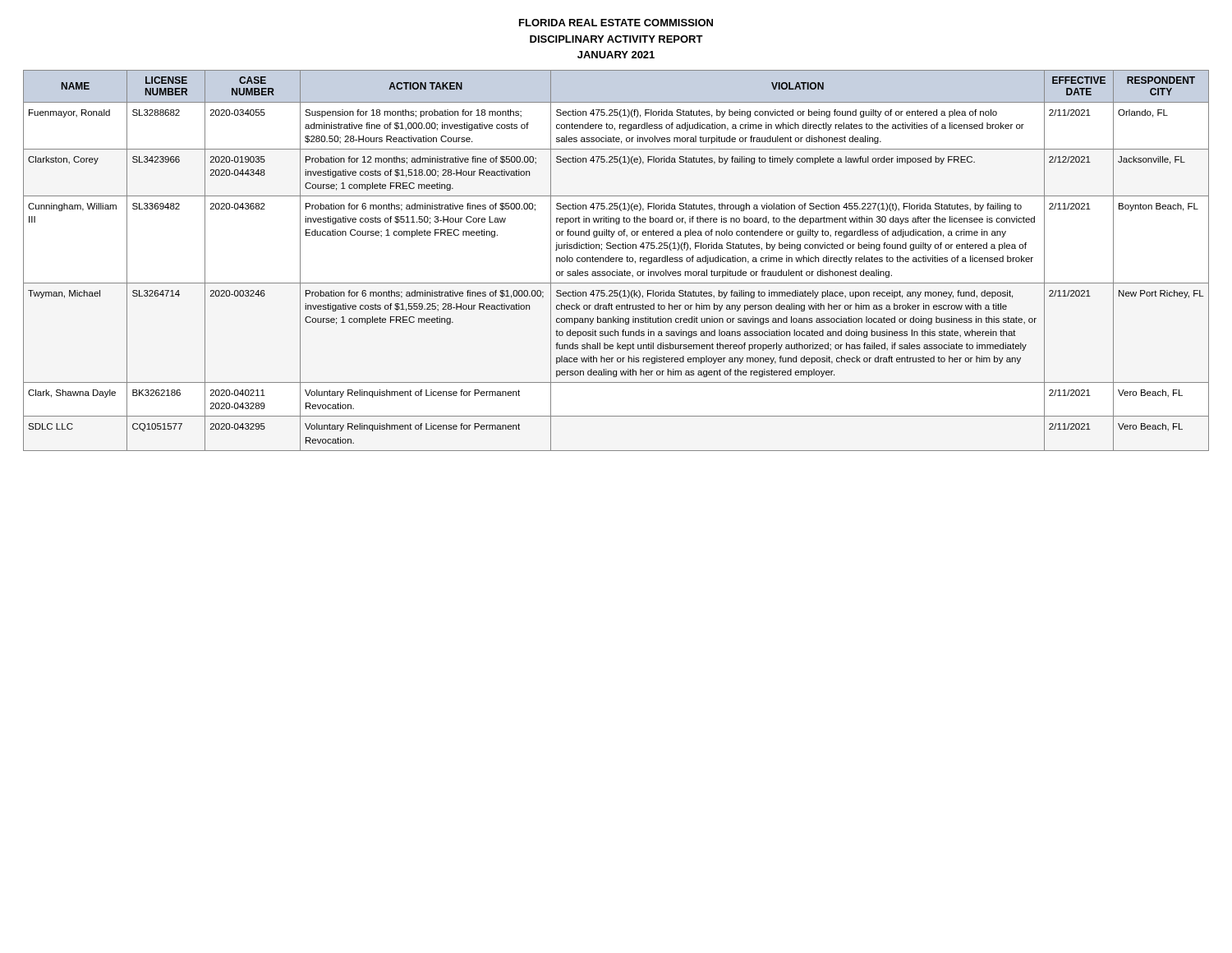Click on the title that says "FLORIDA REAL ESTATE"
Viewport: 1232px width, 953px height.
(x=616, y=39)
